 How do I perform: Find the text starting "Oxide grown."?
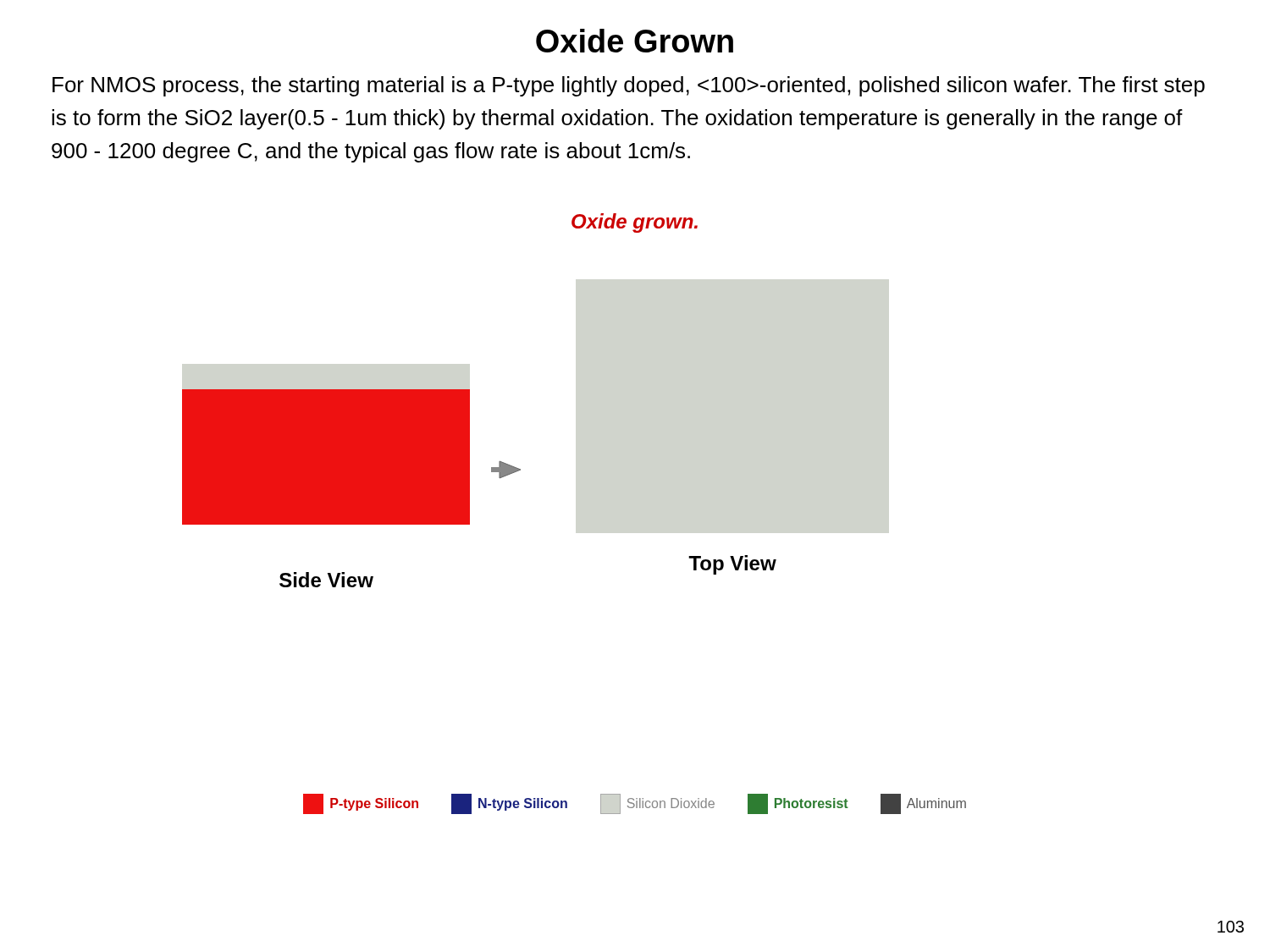(635, 221)
